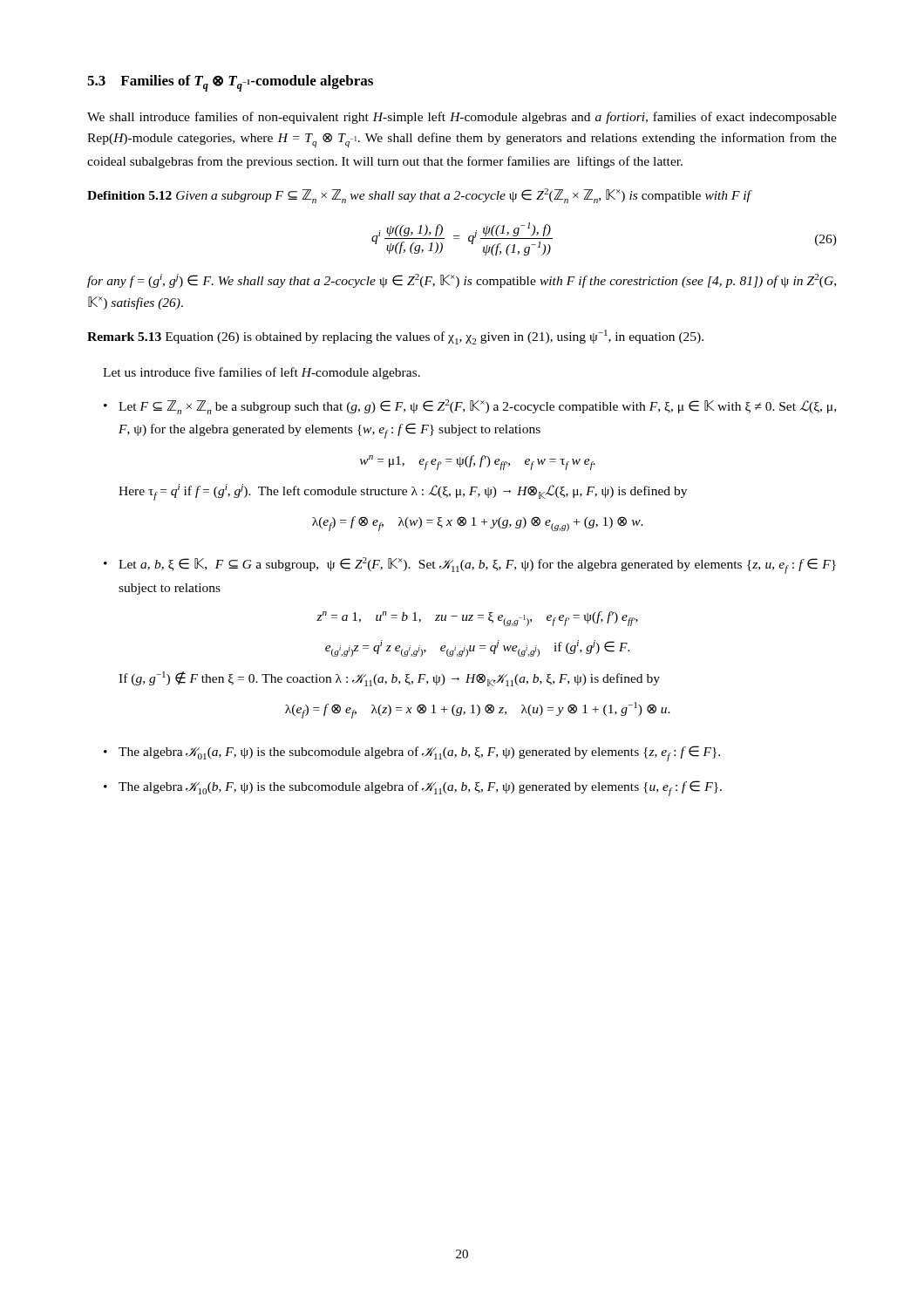
Task: Point to the region starting "• Let a, b, ξ ∈"
Action: (x=470, y=641)
